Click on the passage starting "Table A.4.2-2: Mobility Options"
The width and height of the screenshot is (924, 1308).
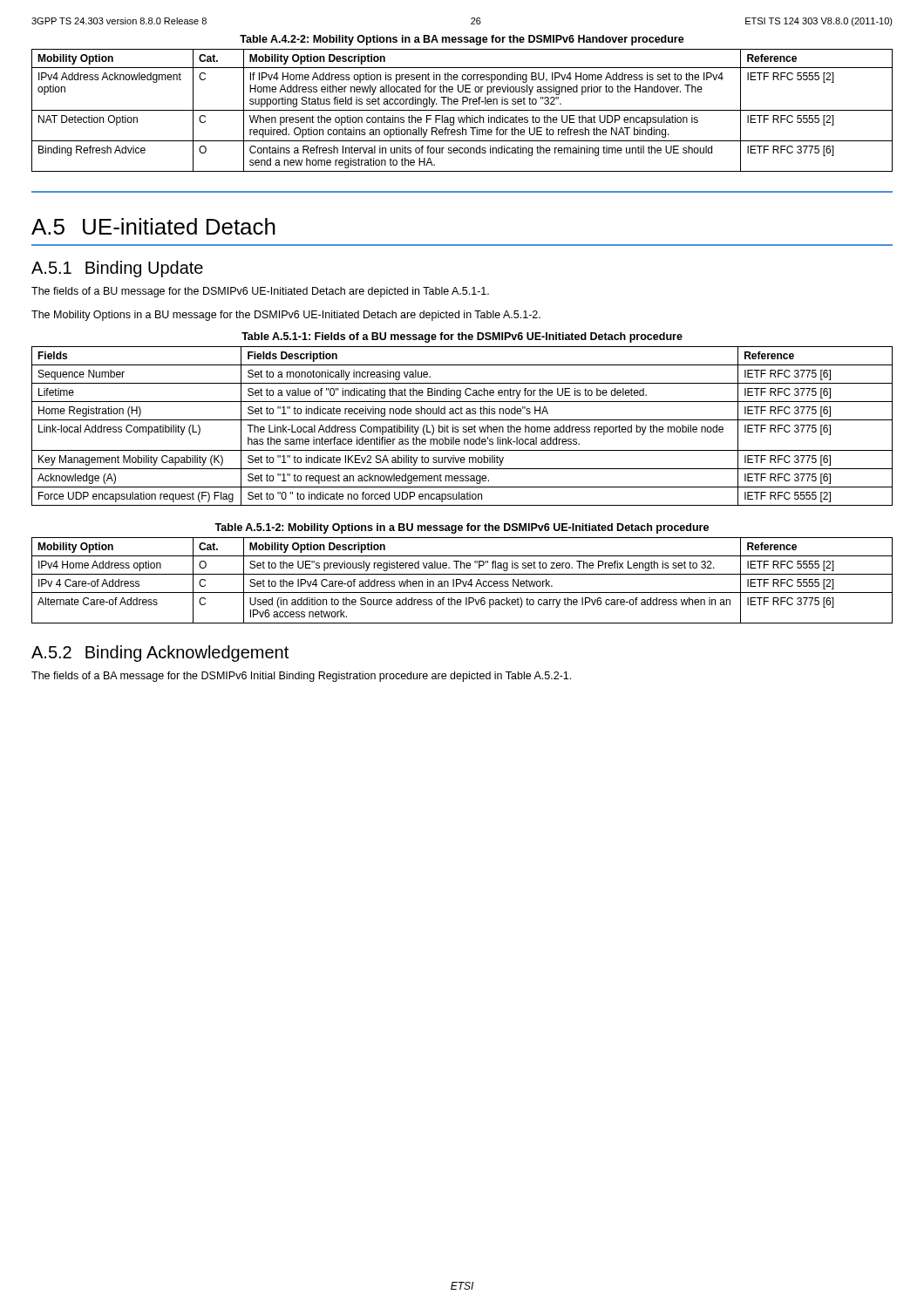[x=462, y=39]
